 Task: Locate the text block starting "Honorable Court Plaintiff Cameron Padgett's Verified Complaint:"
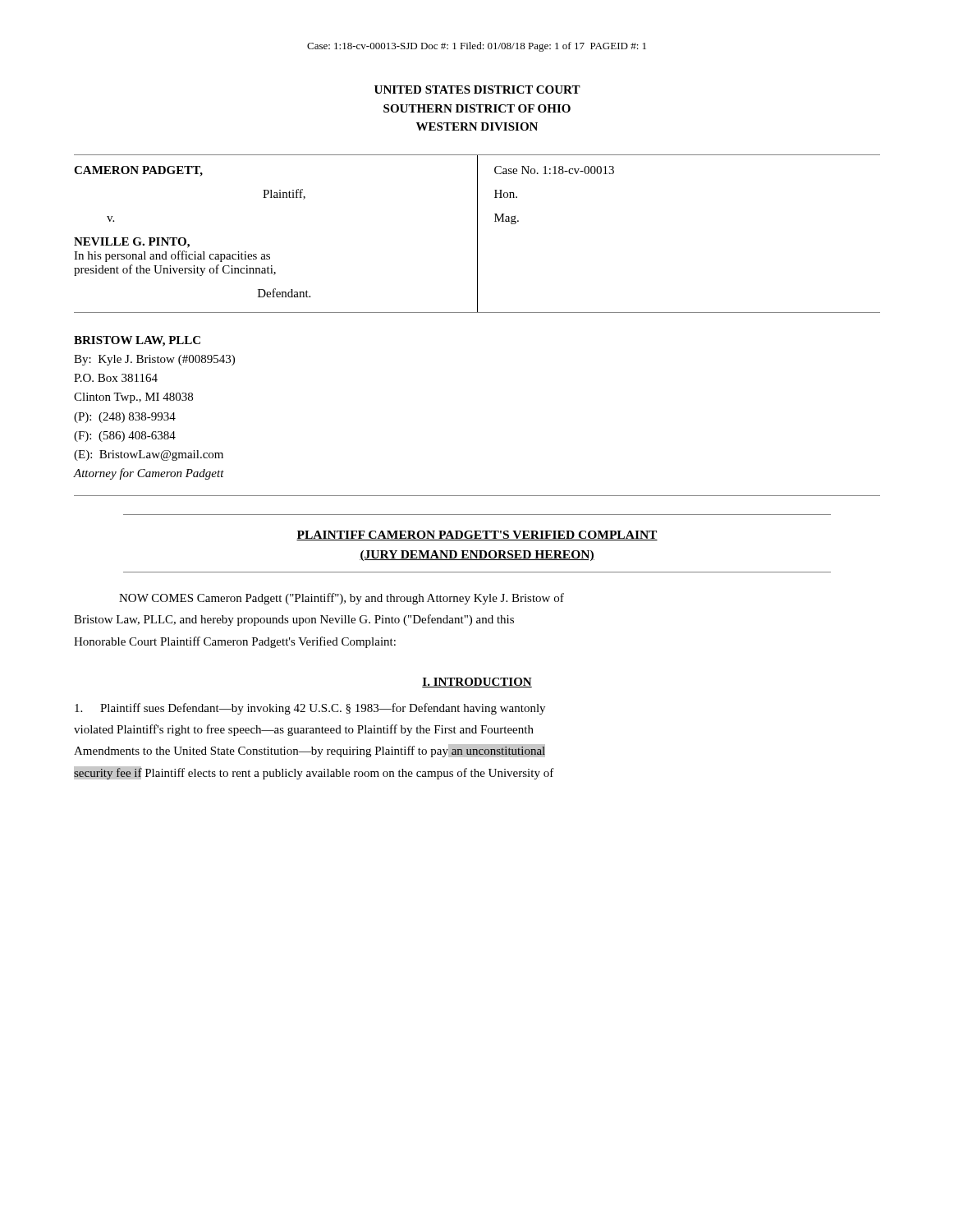pos(235,641)
